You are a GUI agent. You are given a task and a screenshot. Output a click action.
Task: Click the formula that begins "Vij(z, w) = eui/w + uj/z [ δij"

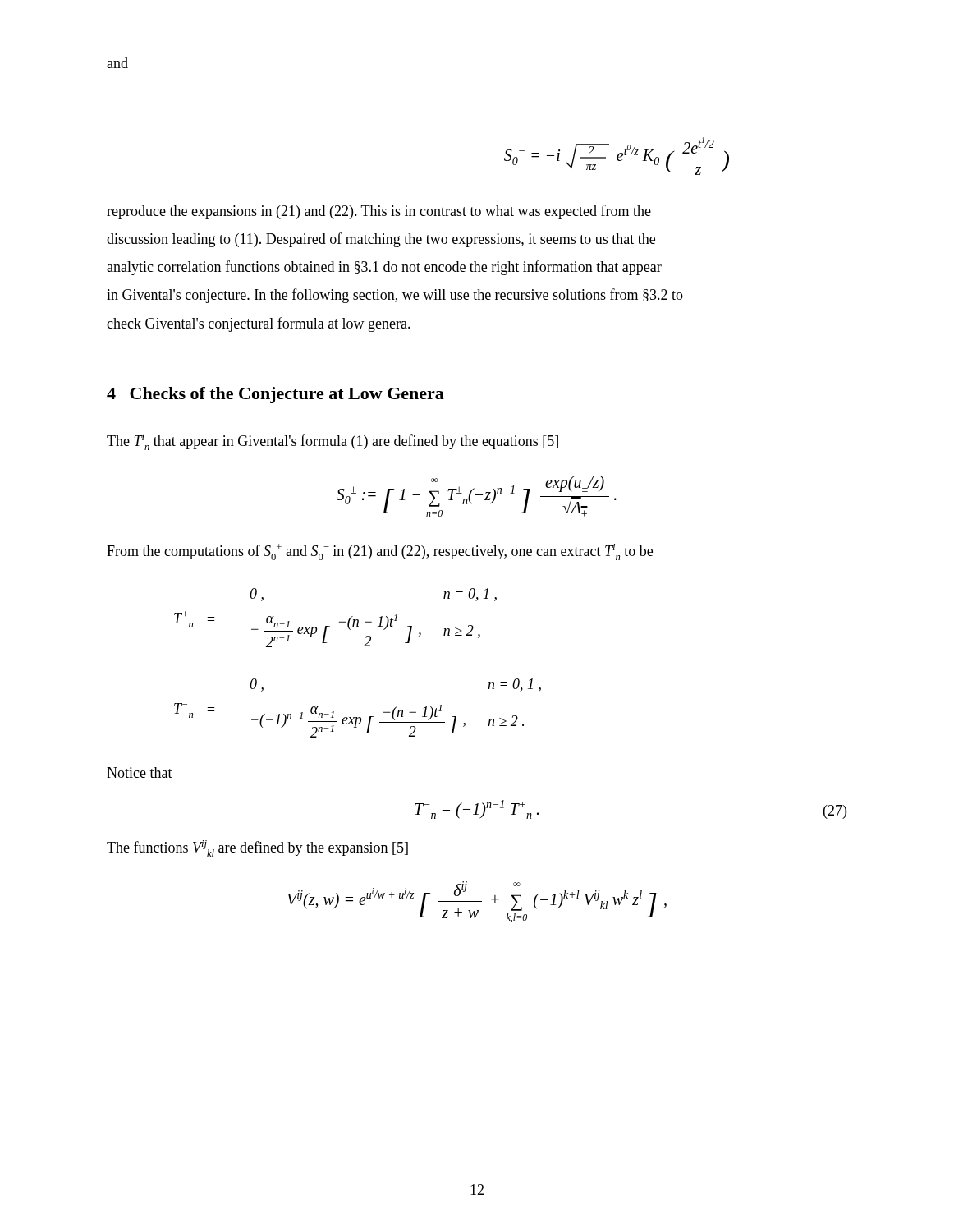[x=477, y=901]
